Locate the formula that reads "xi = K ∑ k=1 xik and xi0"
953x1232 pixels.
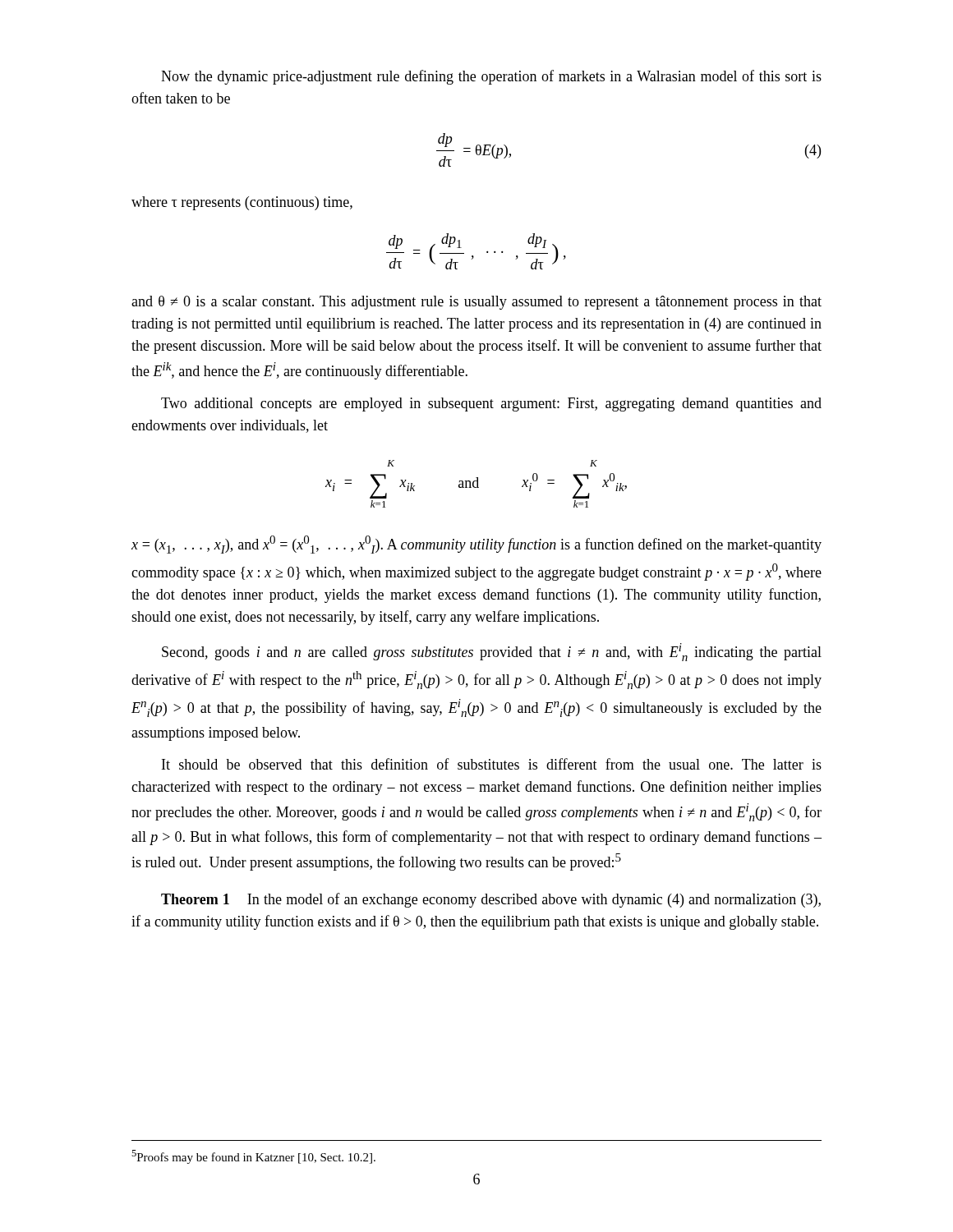(x=476, y=484)
